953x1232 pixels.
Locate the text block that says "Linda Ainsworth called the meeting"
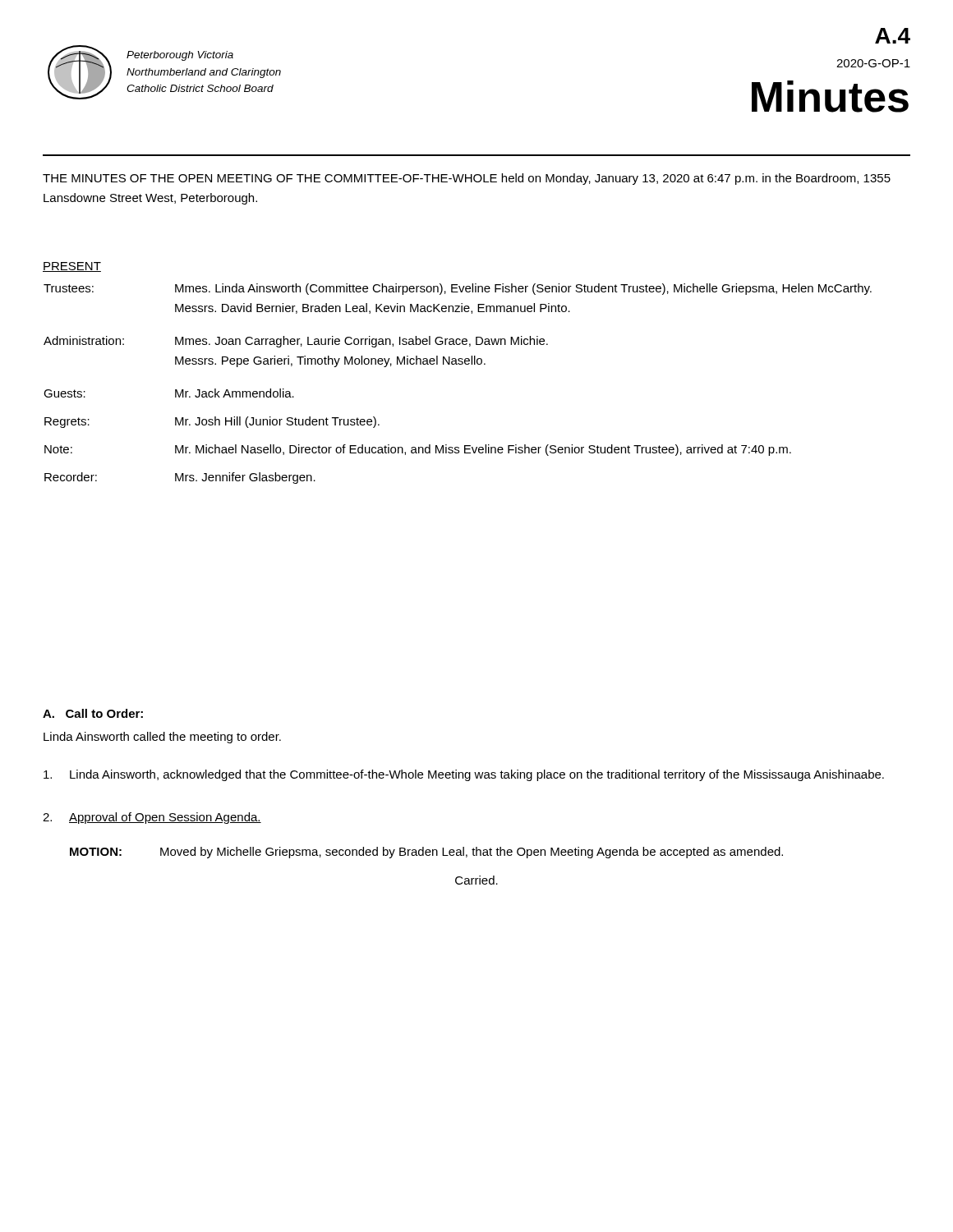click(x=162, y=736)
